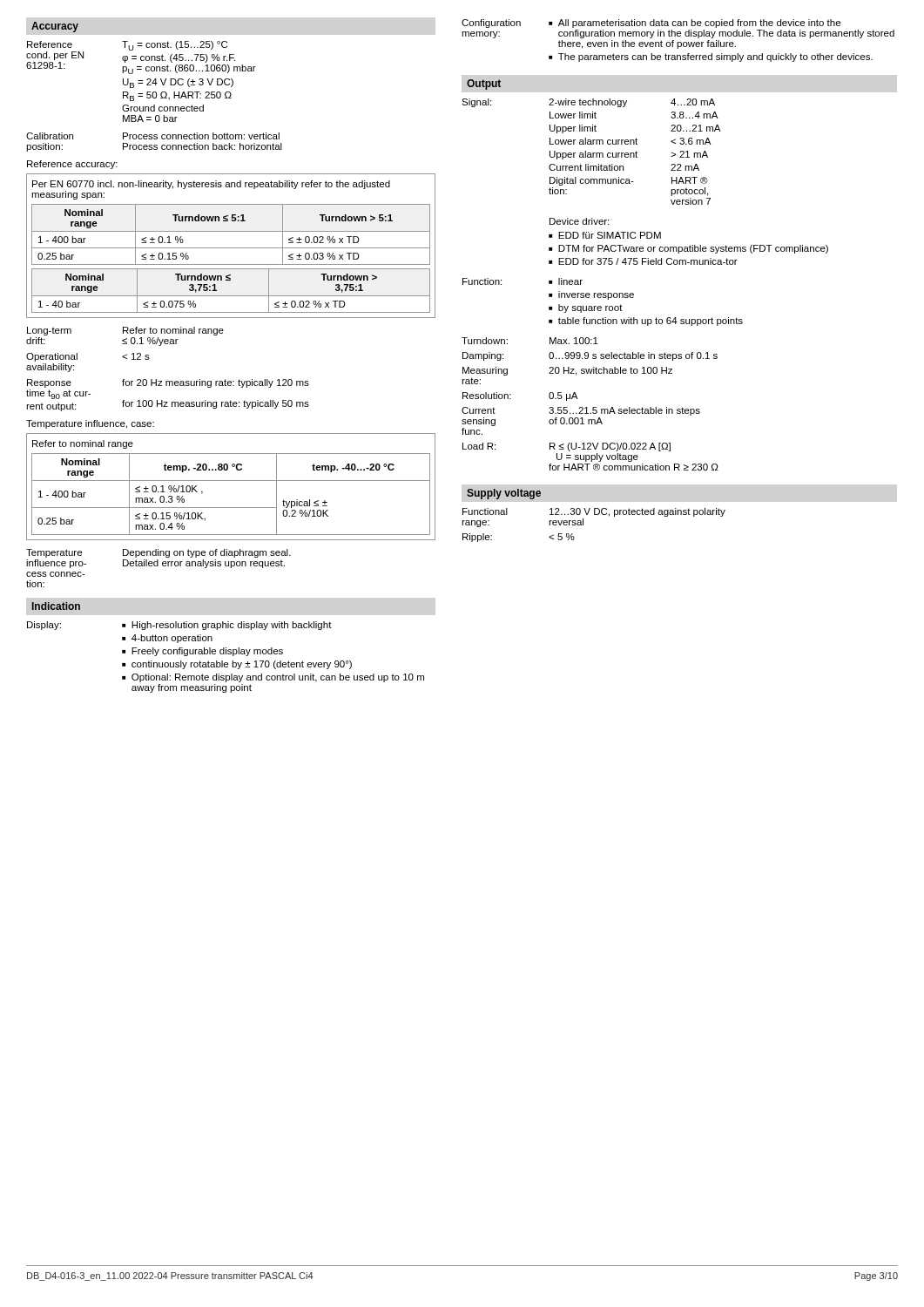The image size is (924, 1307).
Task: Click on the list item with the text "4-button operation"
Action: click(172, 638)
